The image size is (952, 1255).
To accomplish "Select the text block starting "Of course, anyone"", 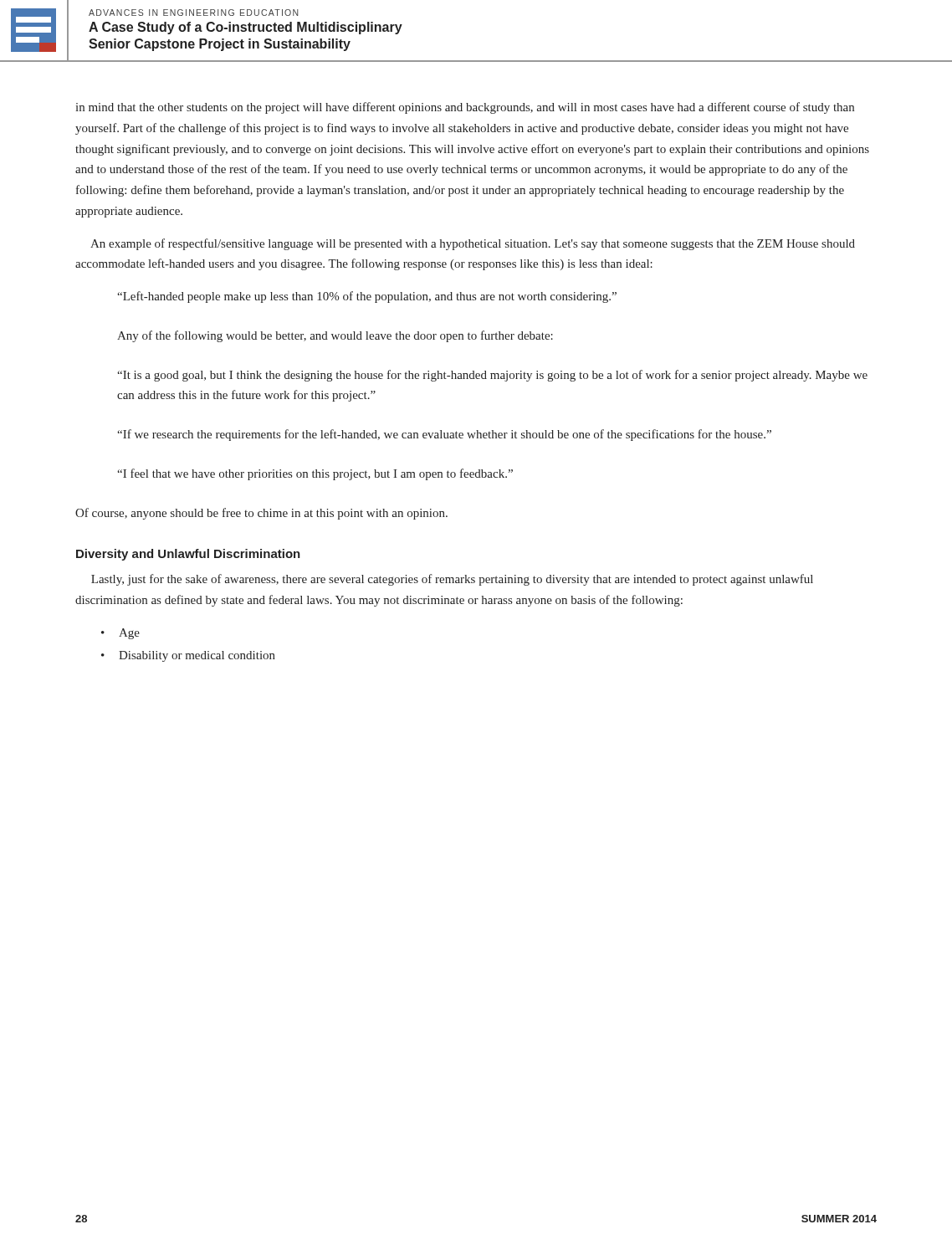I will pyautogui.click(x=262, y=512).
